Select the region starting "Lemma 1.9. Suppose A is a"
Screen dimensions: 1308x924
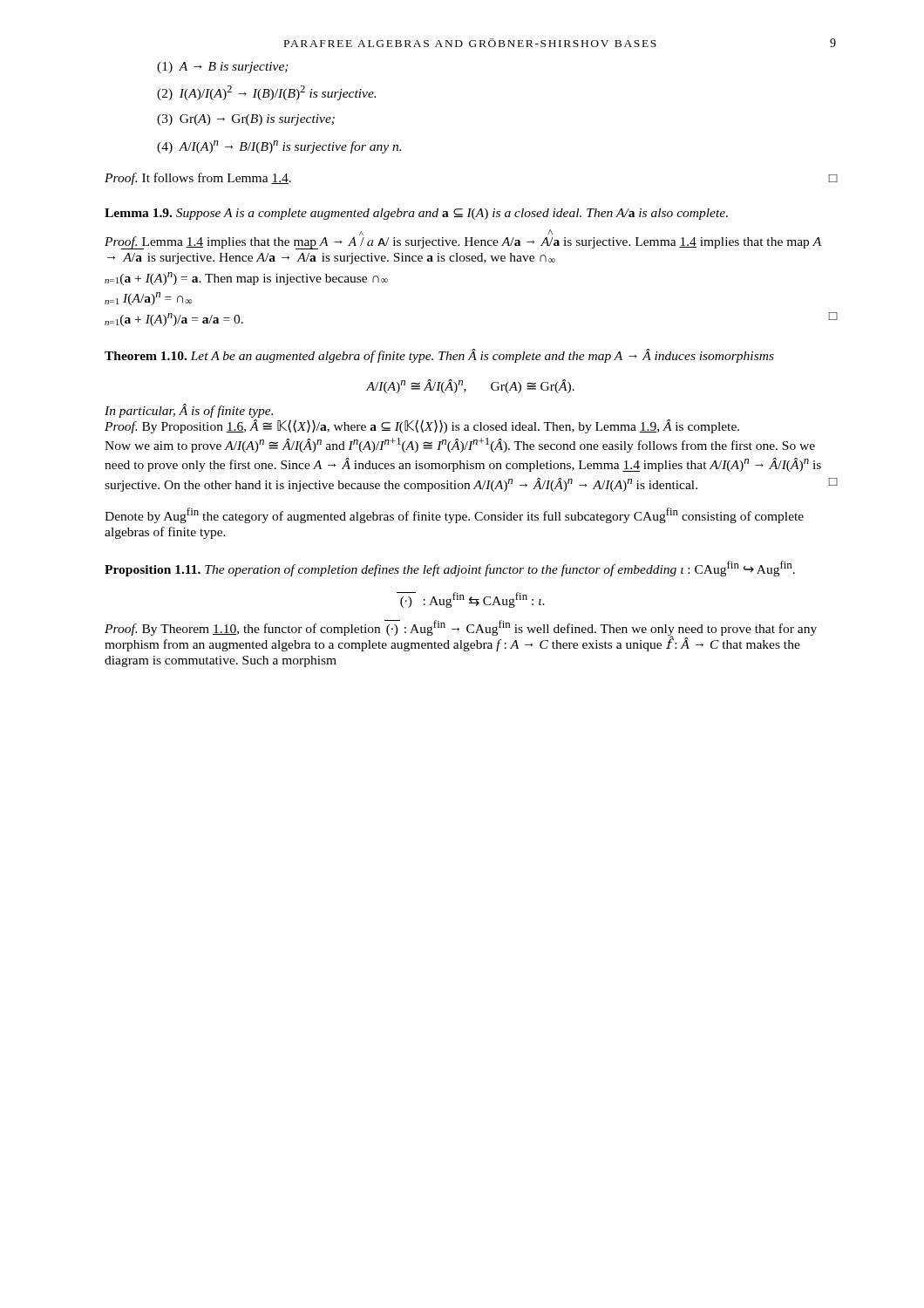coord(417,212)
